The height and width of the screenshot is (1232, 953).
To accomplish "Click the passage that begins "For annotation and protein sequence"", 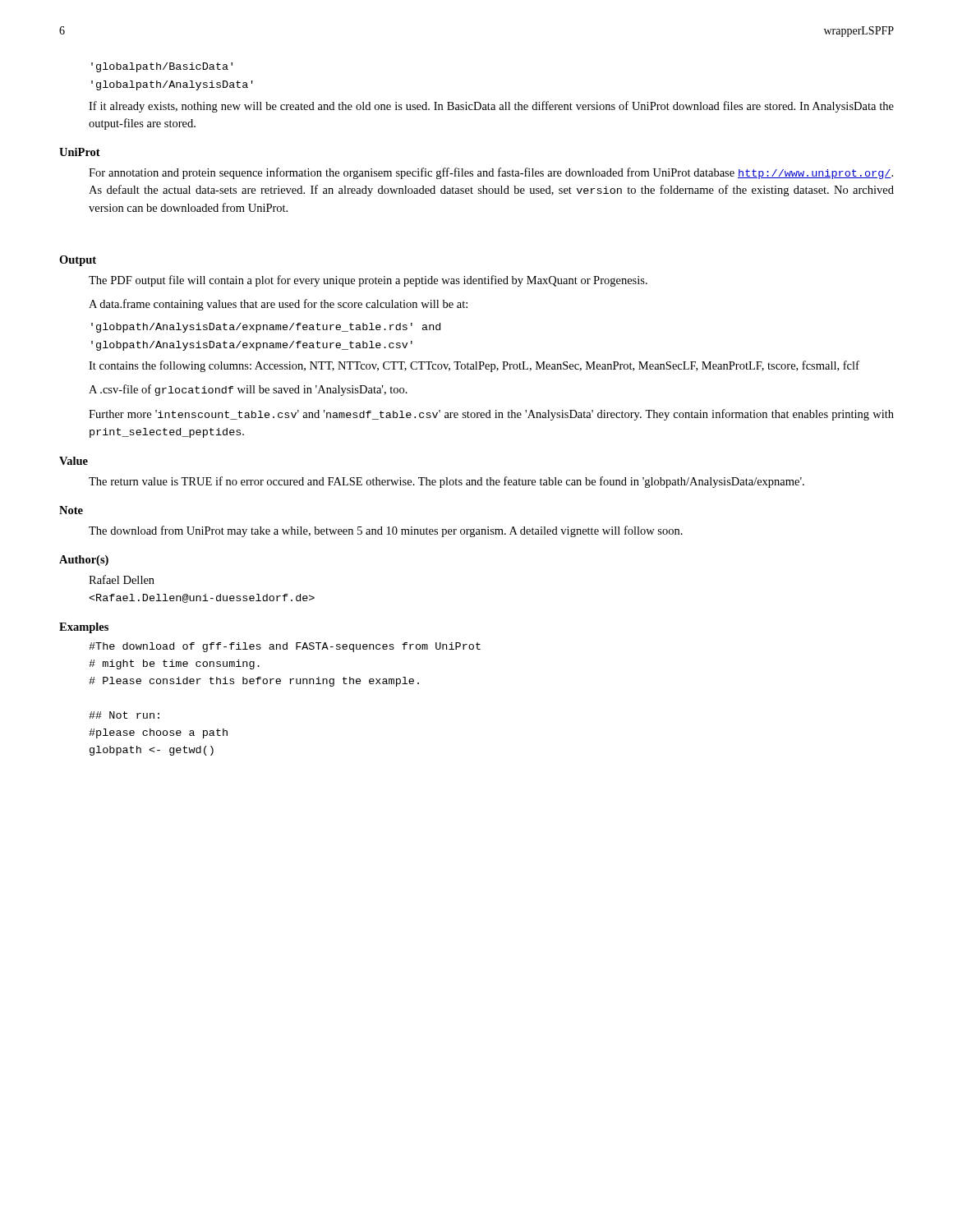I will coord(491,190).
